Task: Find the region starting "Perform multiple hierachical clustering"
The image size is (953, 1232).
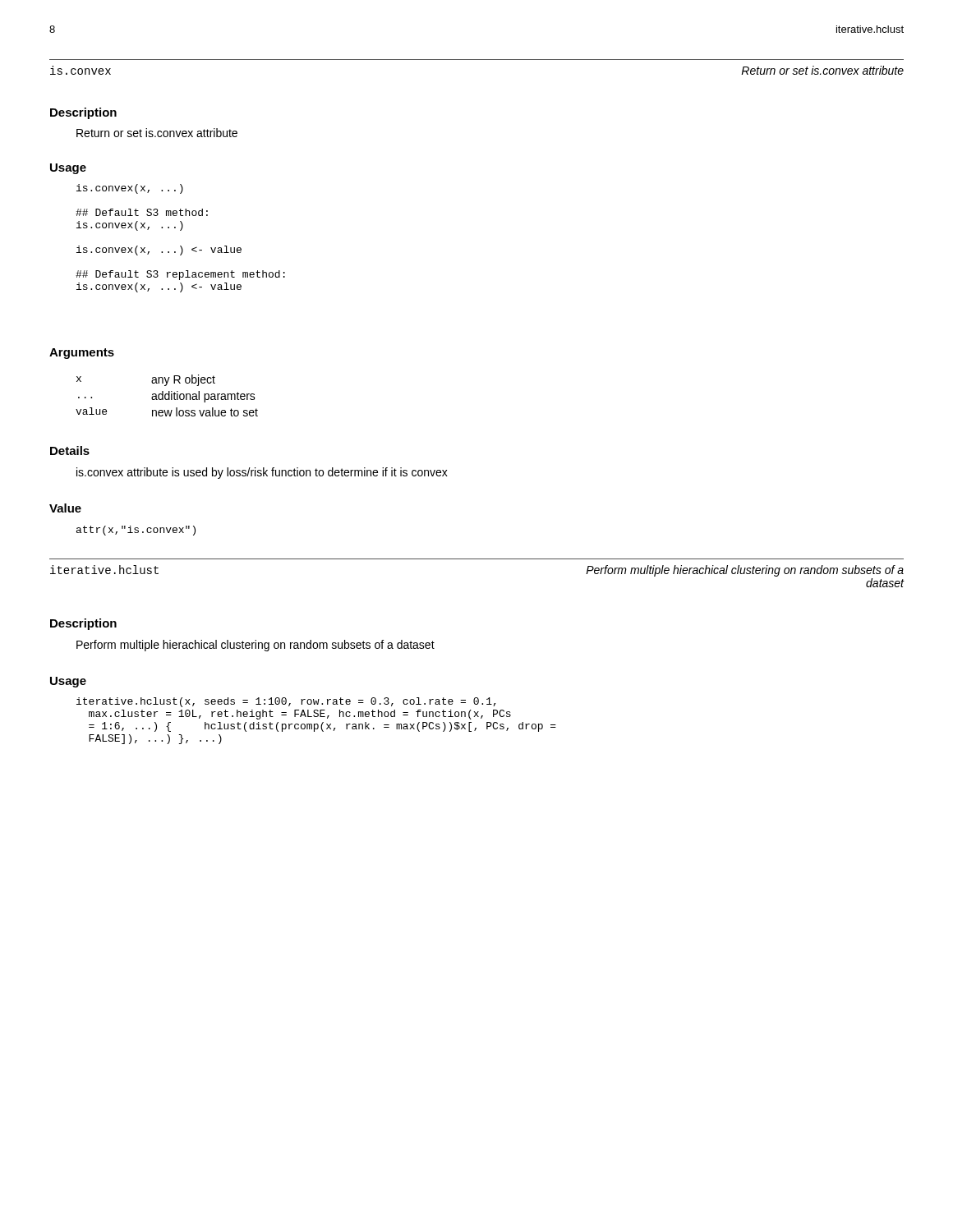Action: [255, 645]
